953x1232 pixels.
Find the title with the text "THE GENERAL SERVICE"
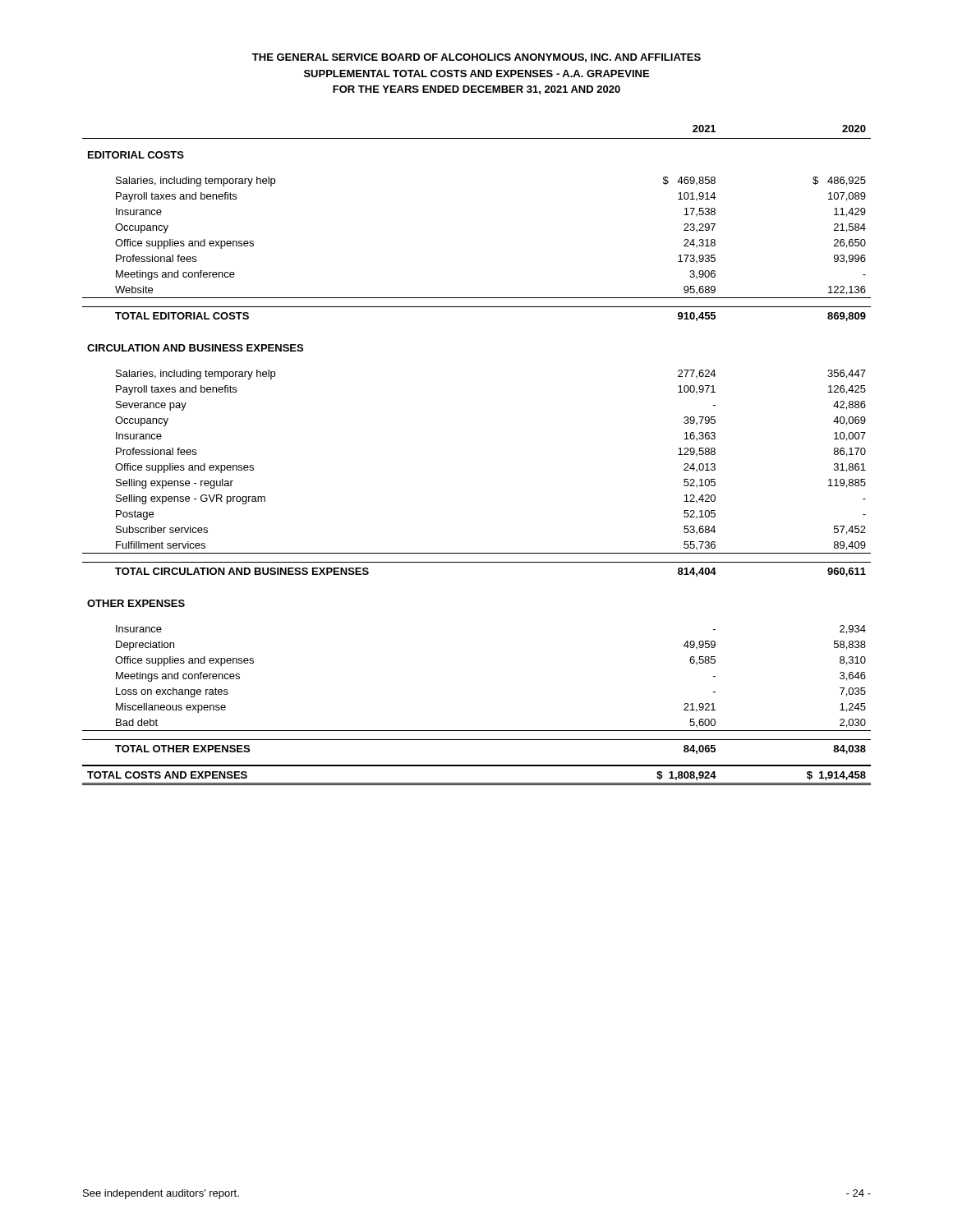point(476,73)
